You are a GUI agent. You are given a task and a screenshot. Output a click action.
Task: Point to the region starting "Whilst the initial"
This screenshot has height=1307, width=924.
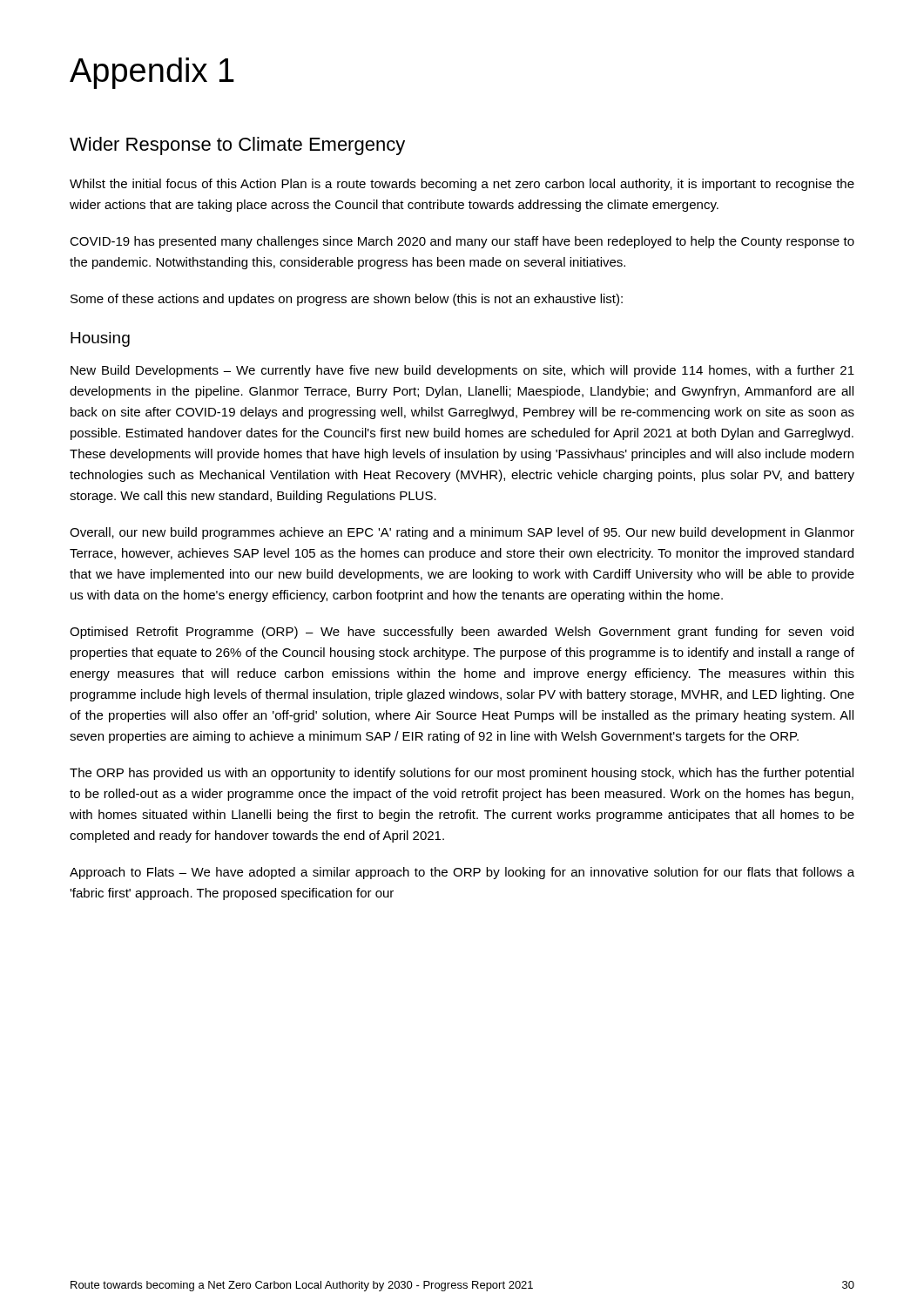[x=462, y=194]
